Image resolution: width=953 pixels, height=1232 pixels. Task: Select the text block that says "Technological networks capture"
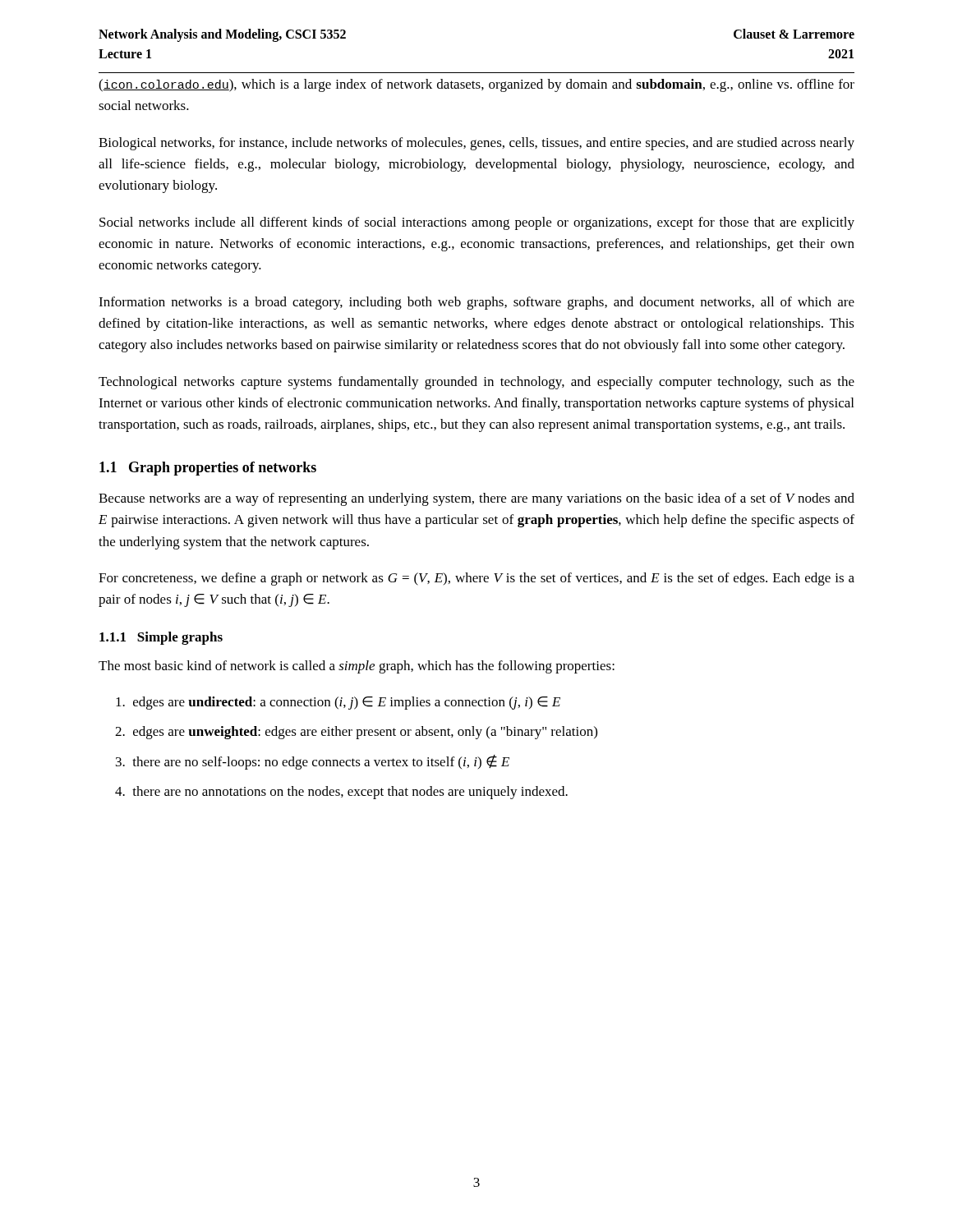[x=476, y=404]
